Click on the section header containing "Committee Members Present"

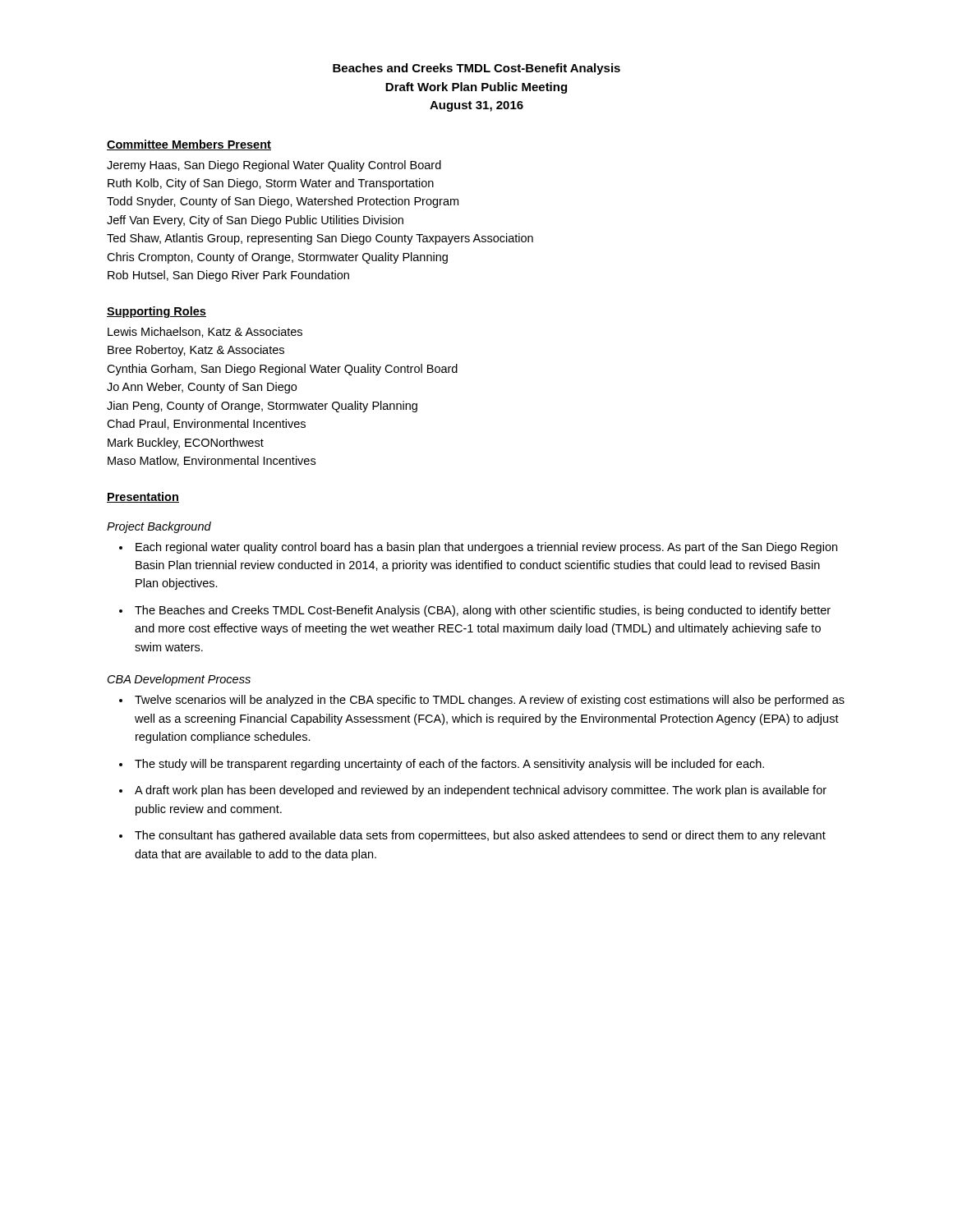pos(189,144)
